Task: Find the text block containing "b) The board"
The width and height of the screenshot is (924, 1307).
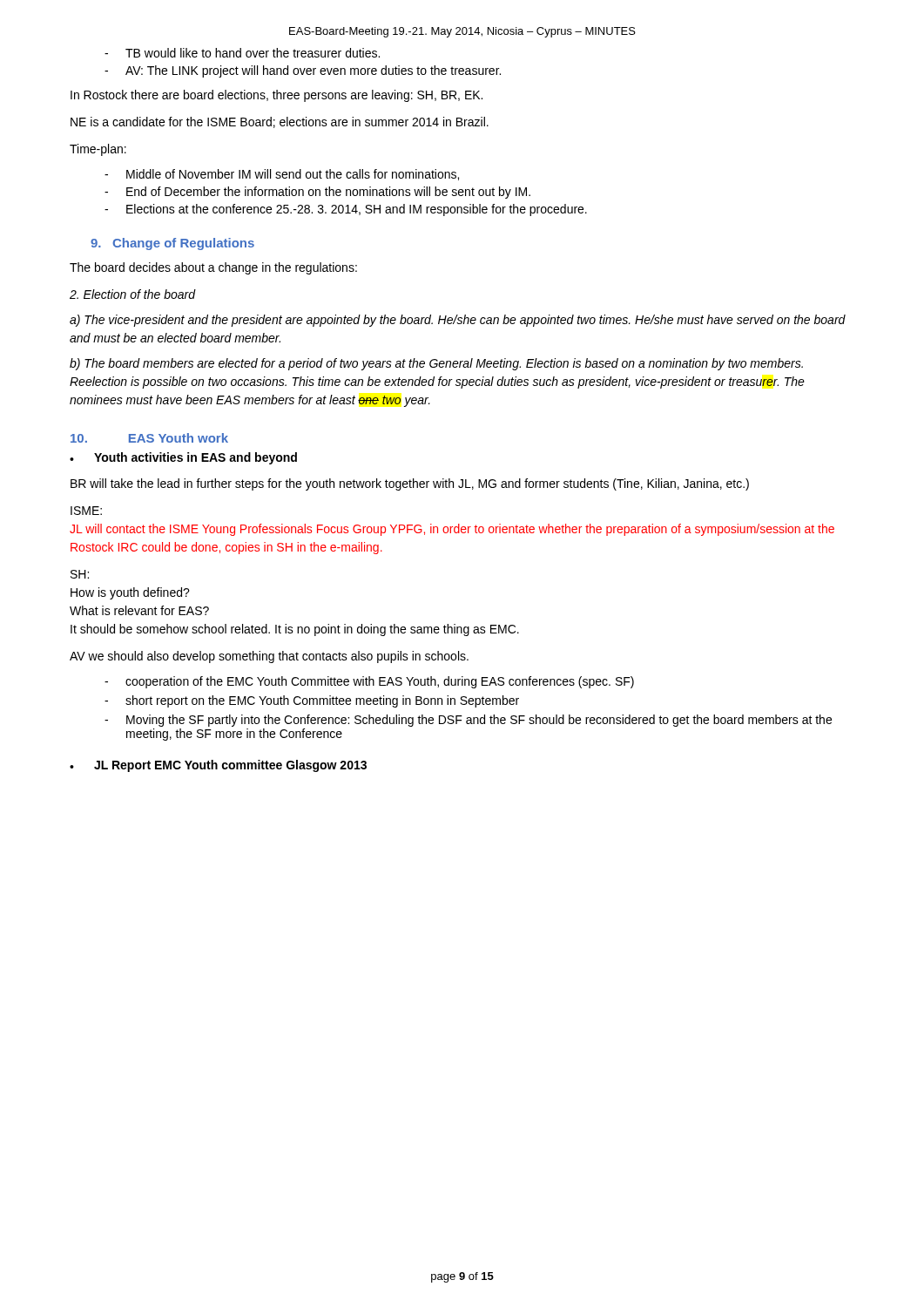Action: [437, 382]
